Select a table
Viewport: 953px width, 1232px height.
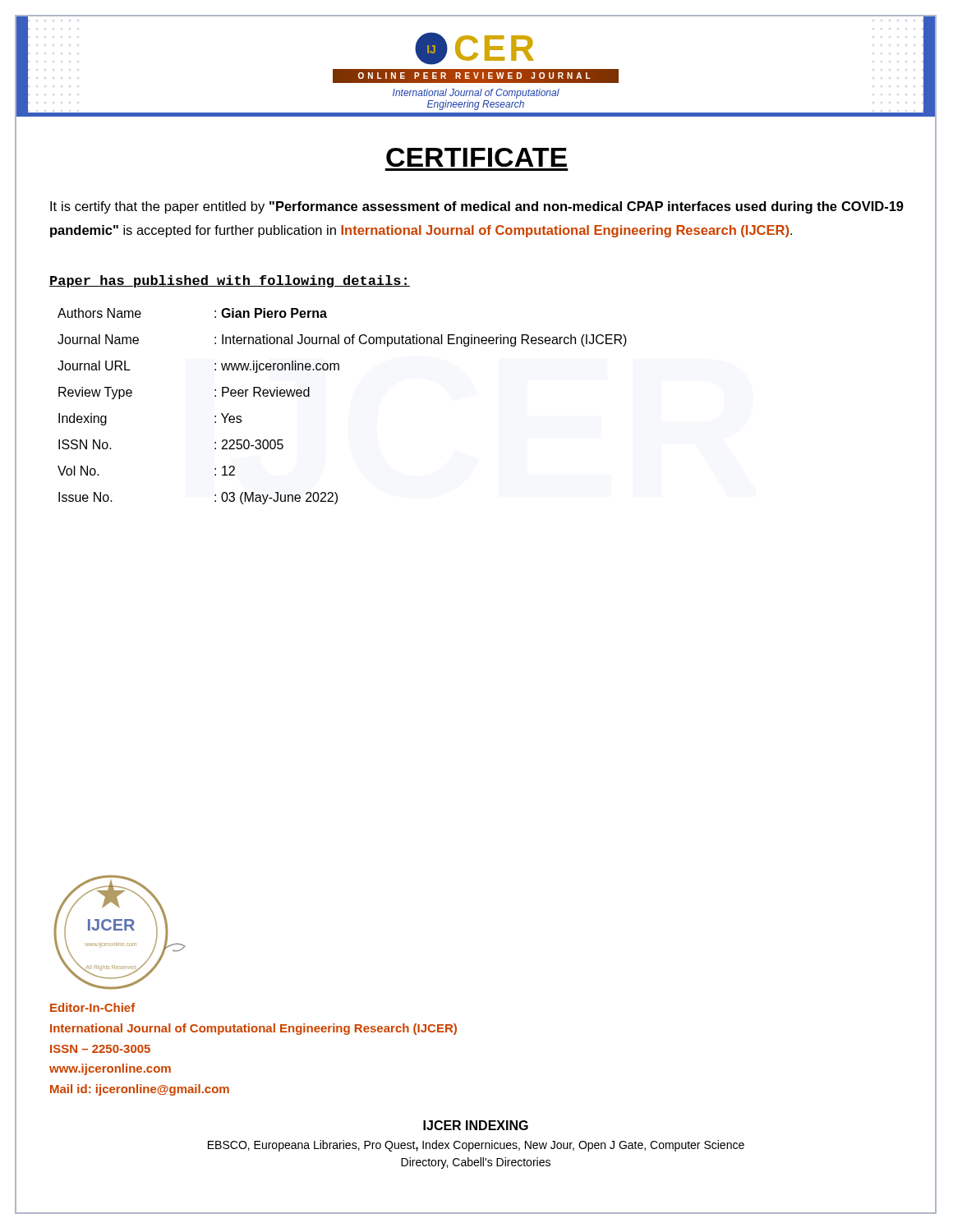click(476, 406)
